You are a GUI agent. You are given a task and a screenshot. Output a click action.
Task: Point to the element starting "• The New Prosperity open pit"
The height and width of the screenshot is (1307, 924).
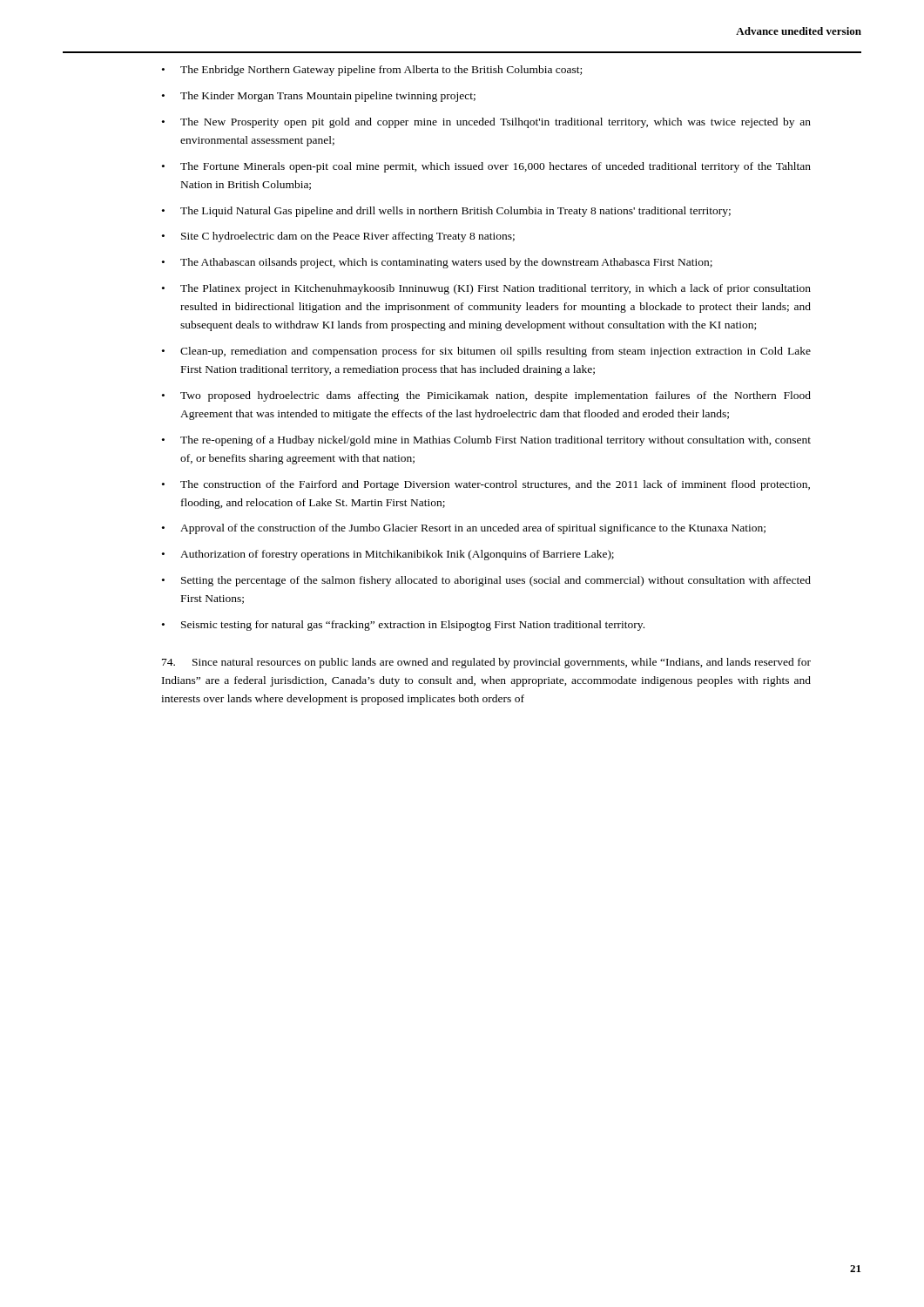pos(486,131)
